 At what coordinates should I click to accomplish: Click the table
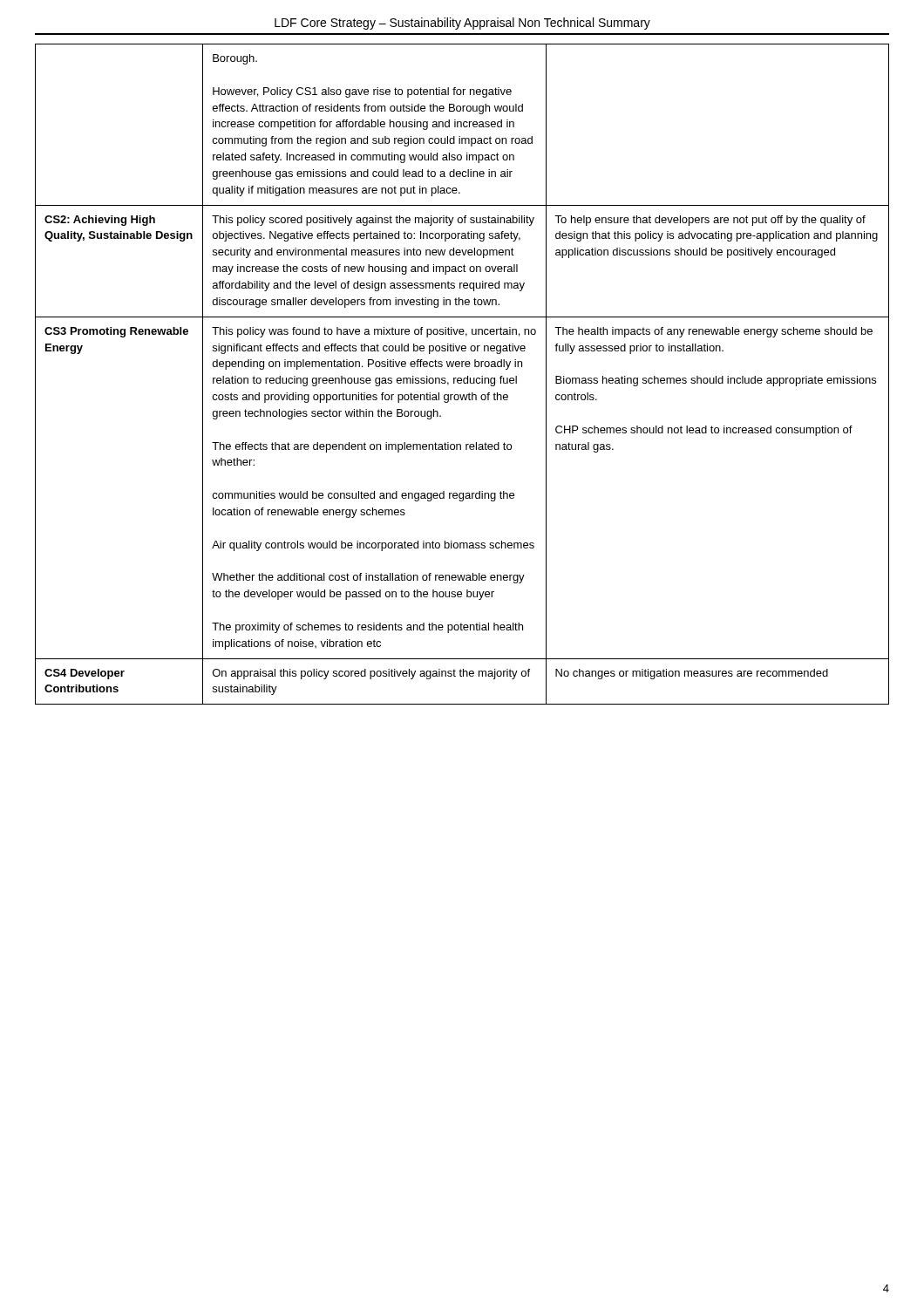pos(462,654)
